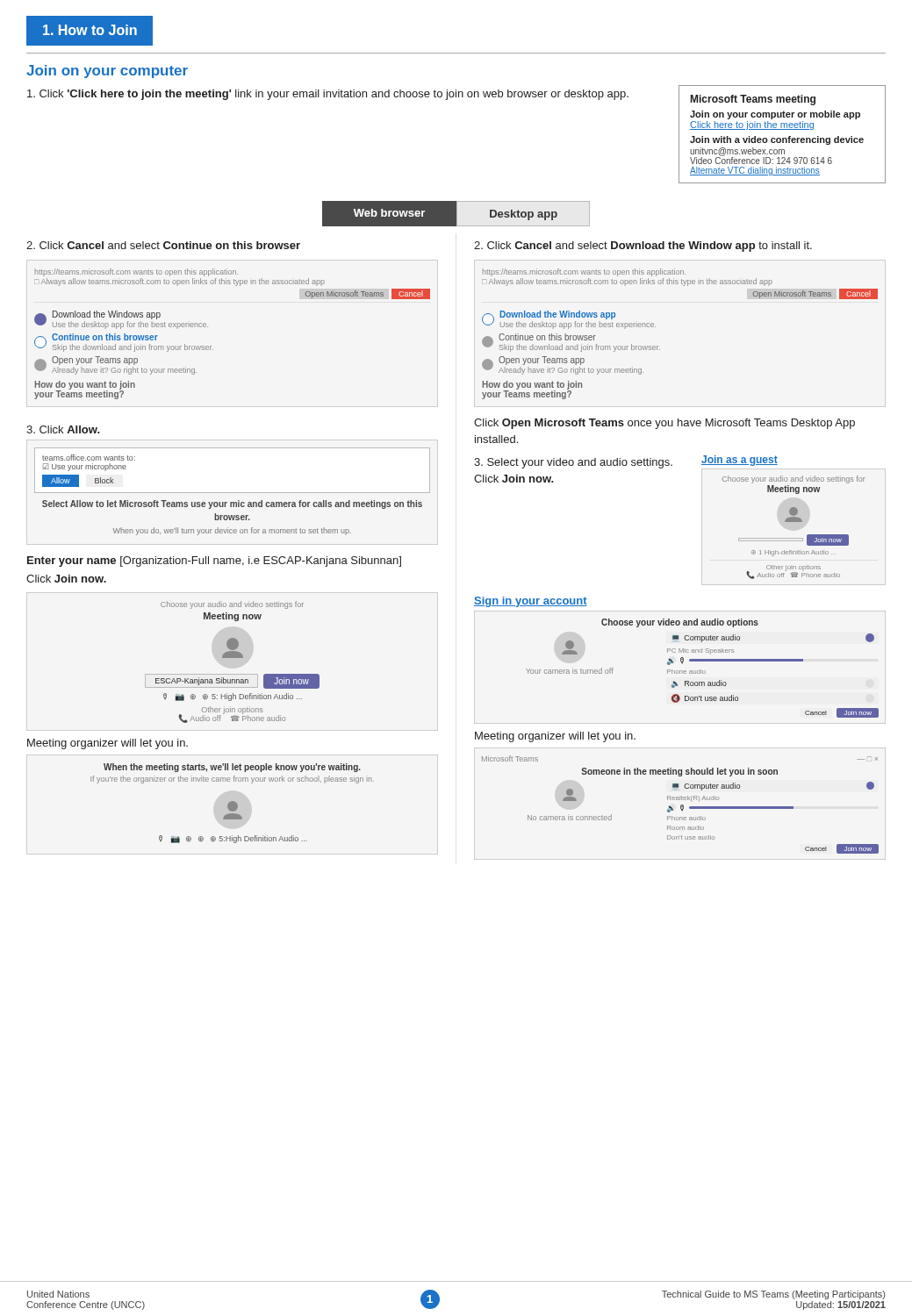Point to the block starting "Join on your computer"

pyautogui.click(x=107, y=71)
